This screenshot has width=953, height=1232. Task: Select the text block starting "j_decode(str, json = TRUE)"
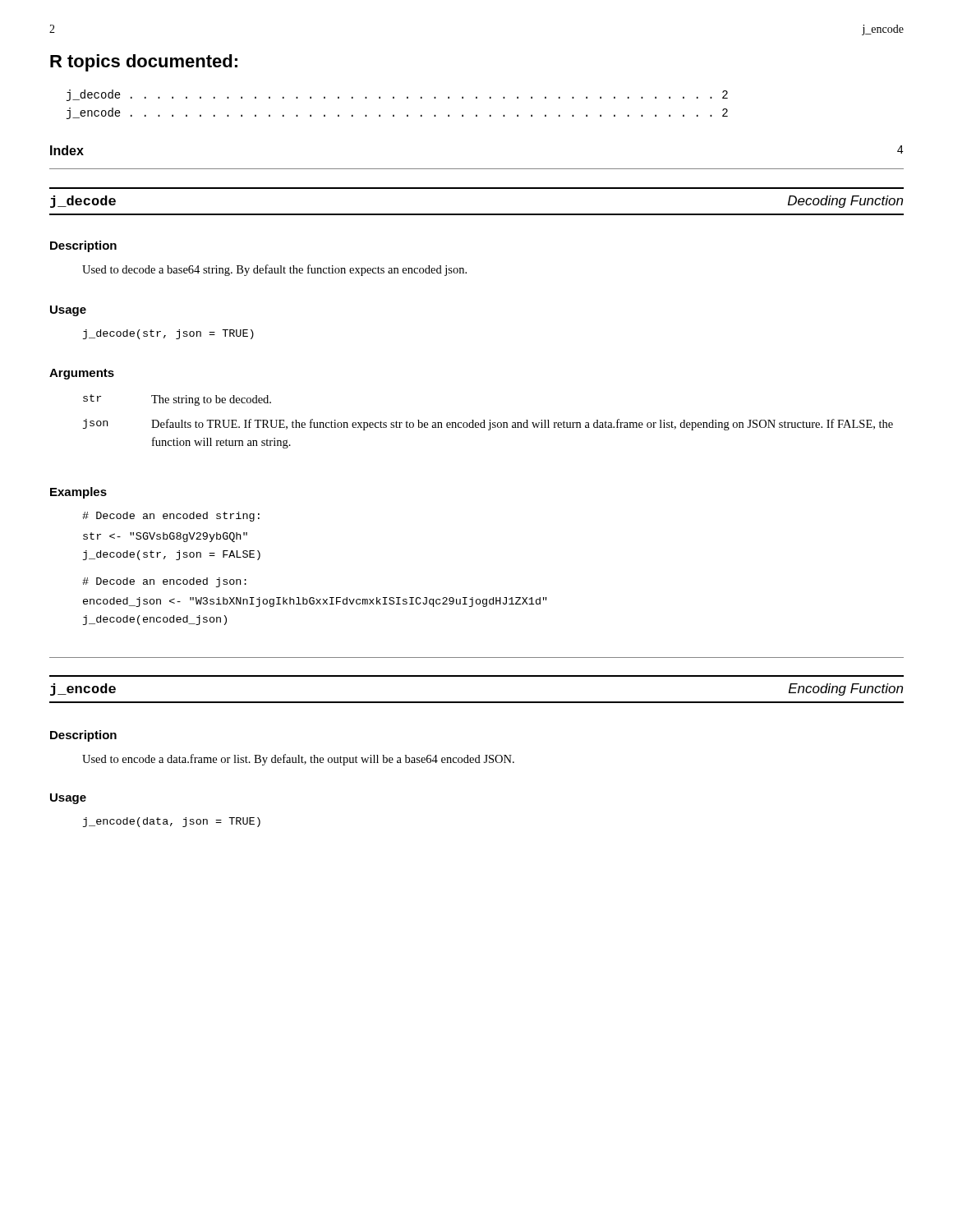[x=169, y=334]
